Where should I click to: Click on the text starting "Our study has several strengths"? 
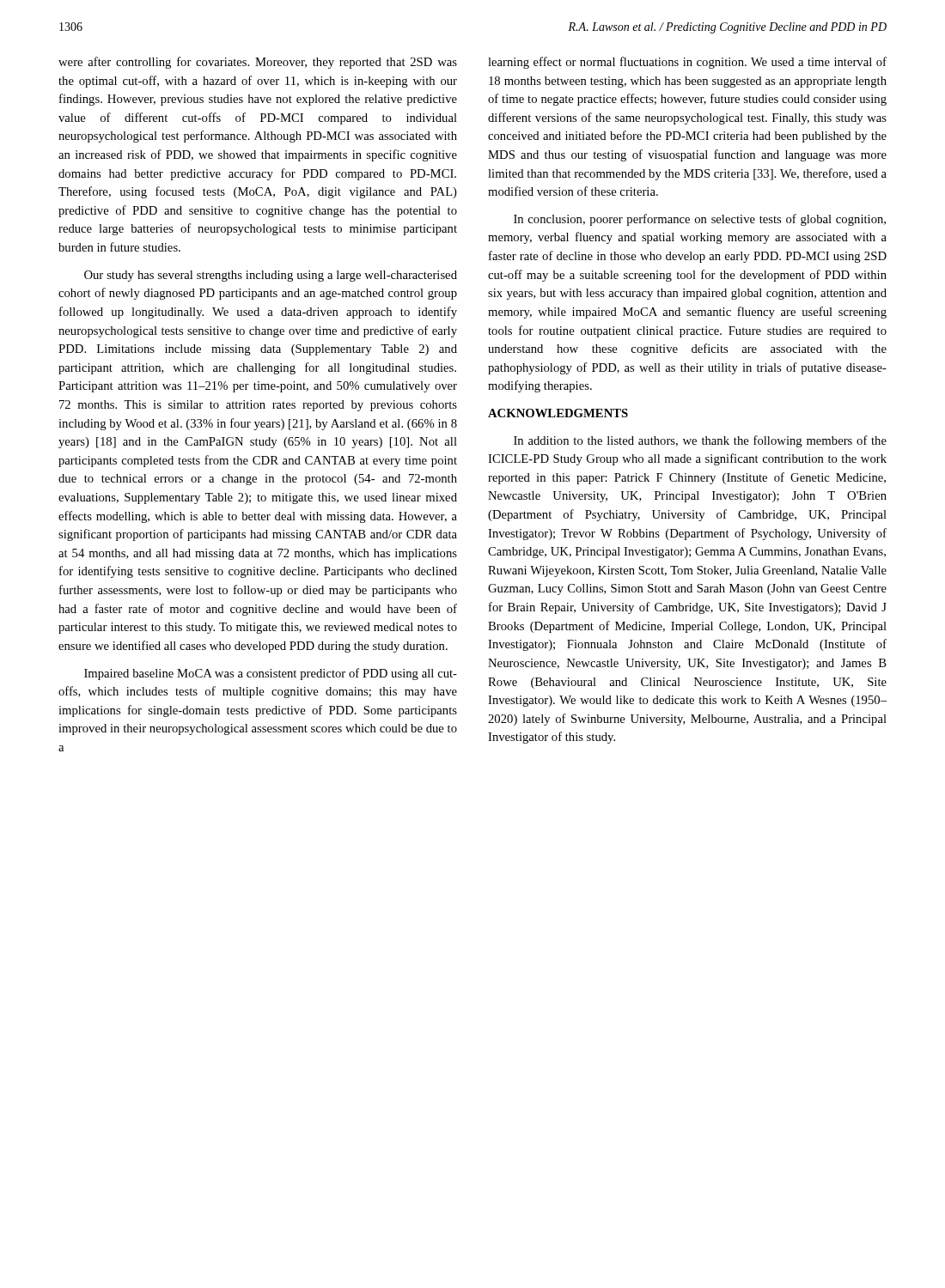(x=258, y=461)
